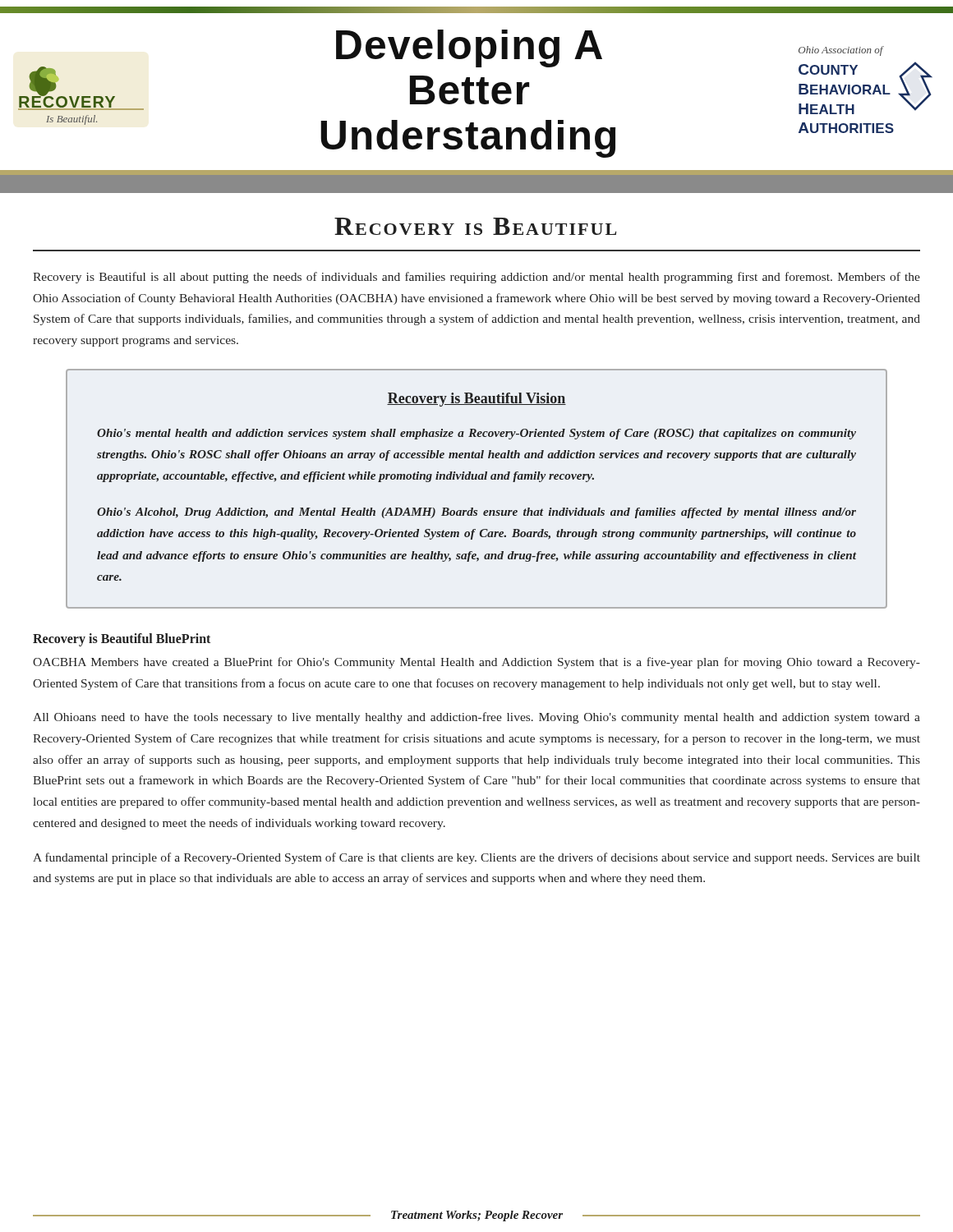The width and height of the screenshot is (953, 1232).
Task: Point to the element starting "Recovery is Beautiful BluePrint"
Action: tap(122, 638)
